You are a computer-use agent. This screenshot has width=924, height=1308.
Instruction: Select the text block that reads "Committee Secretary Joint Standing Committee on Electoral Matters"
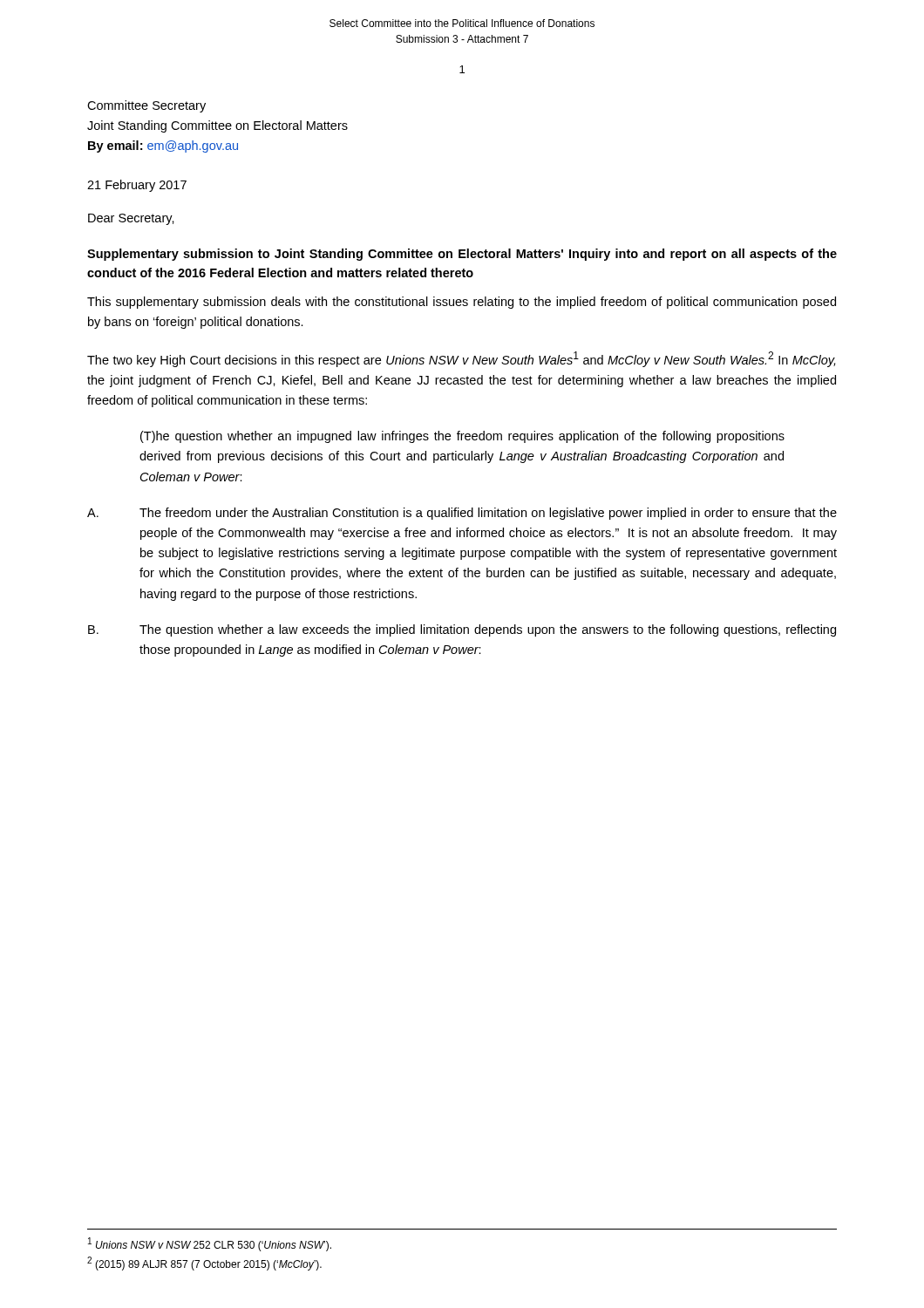[x=217, y=126]
